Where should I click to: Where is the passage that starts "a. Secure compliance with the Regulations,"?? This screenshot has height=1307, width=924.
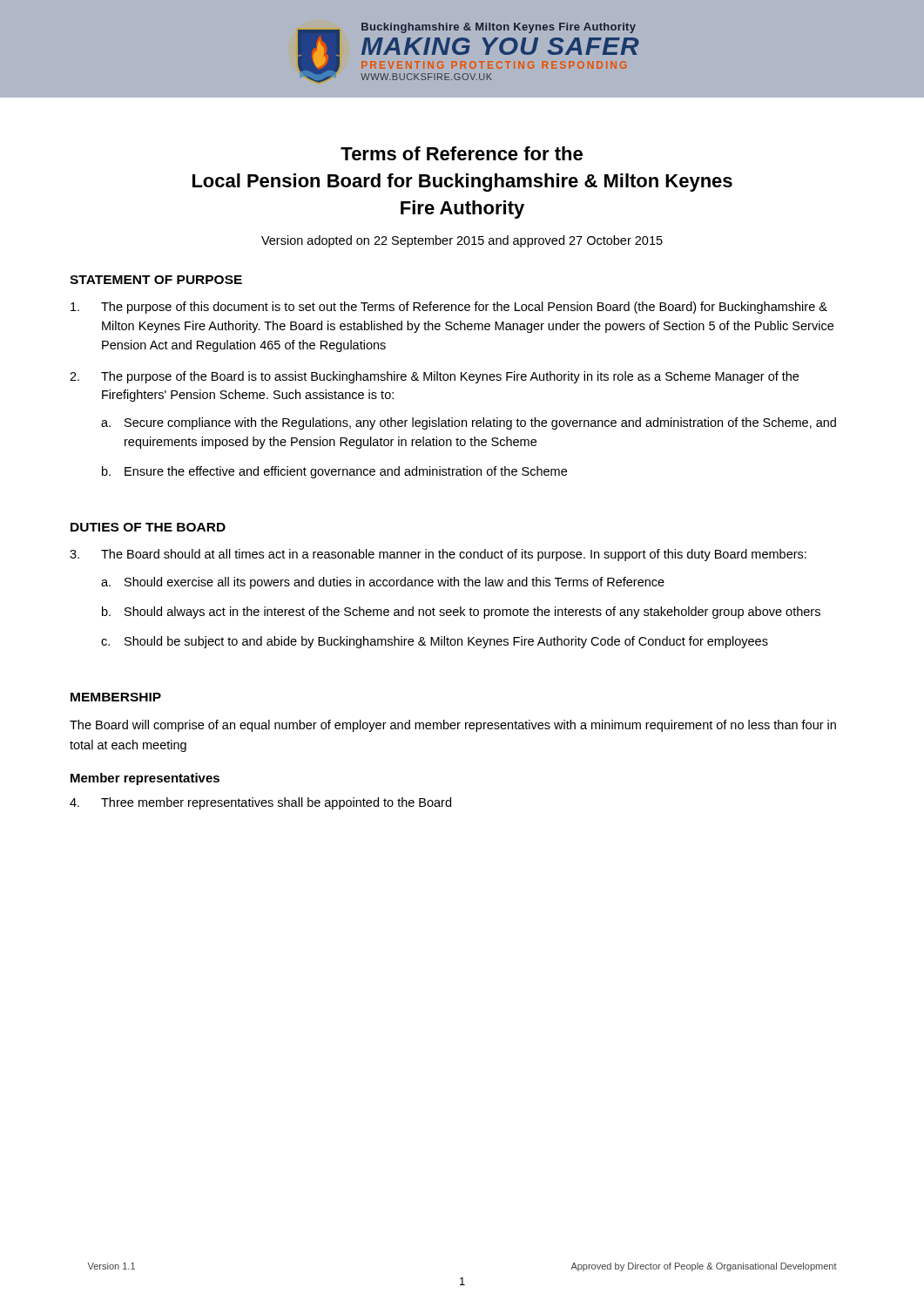(x=478, y=433)
